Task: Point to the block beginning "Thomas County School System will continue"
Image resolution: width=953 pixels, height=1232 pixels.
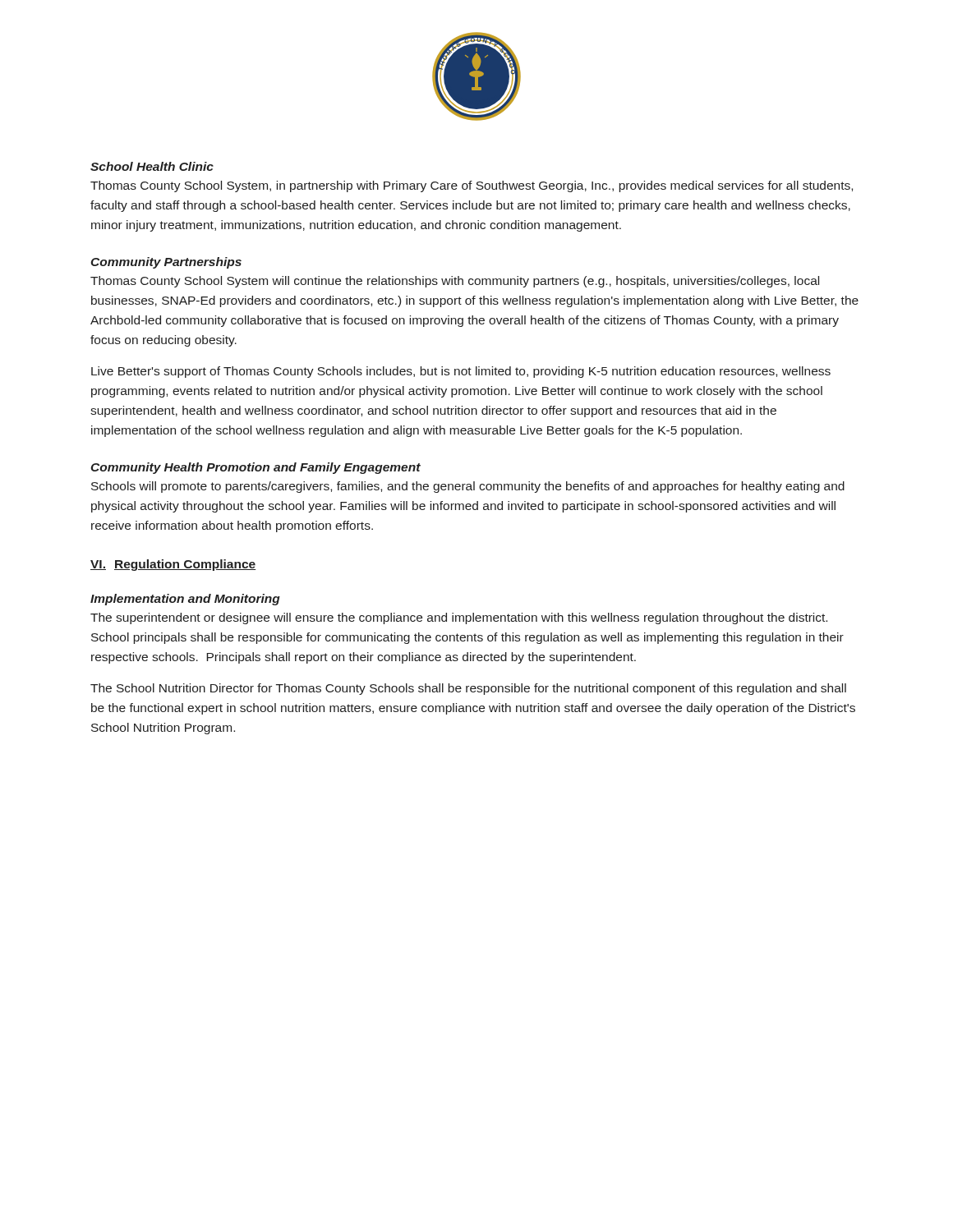Action: 474,310
